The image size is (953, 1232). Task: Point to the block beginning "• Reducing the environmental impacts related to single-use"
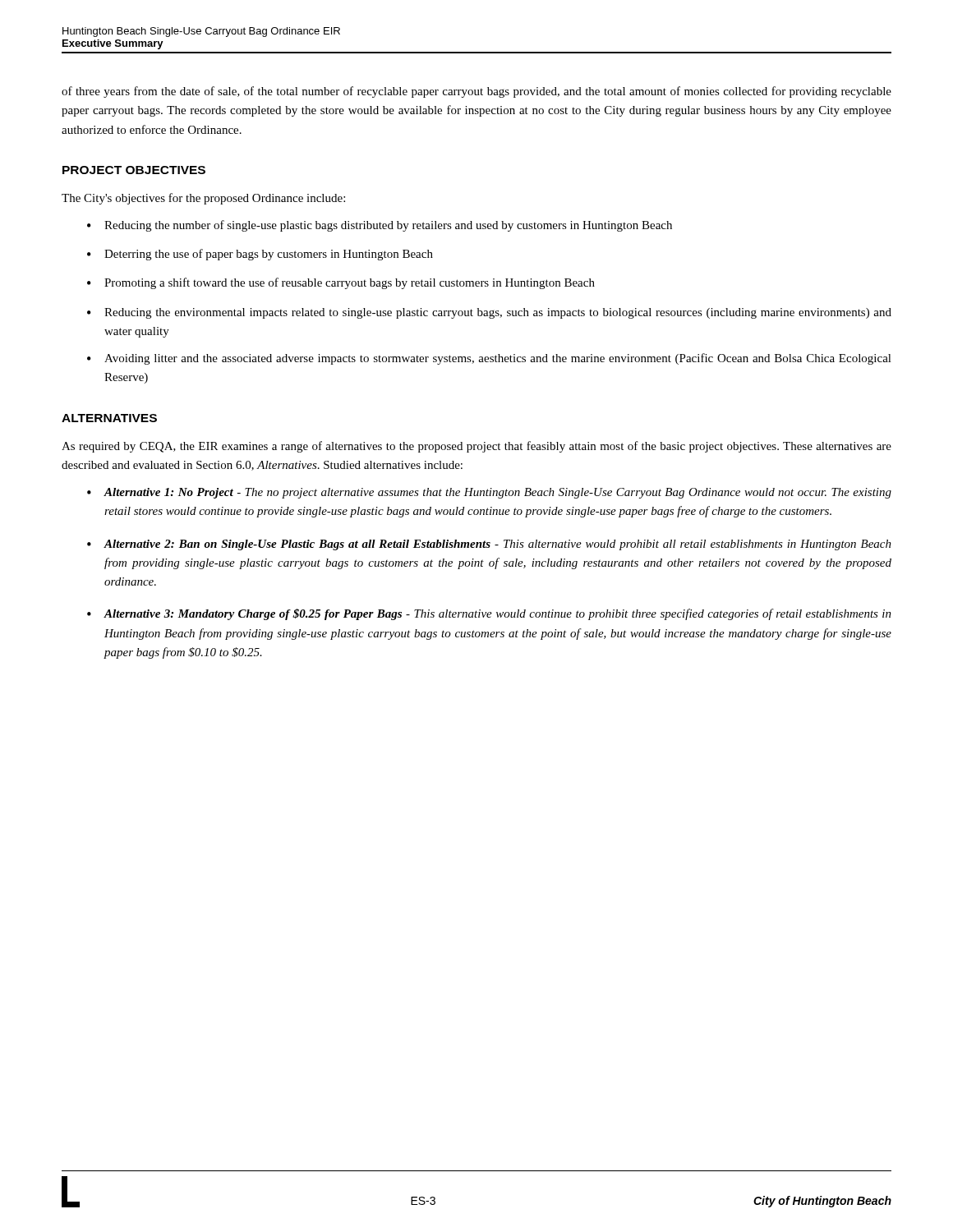[489, 322]
